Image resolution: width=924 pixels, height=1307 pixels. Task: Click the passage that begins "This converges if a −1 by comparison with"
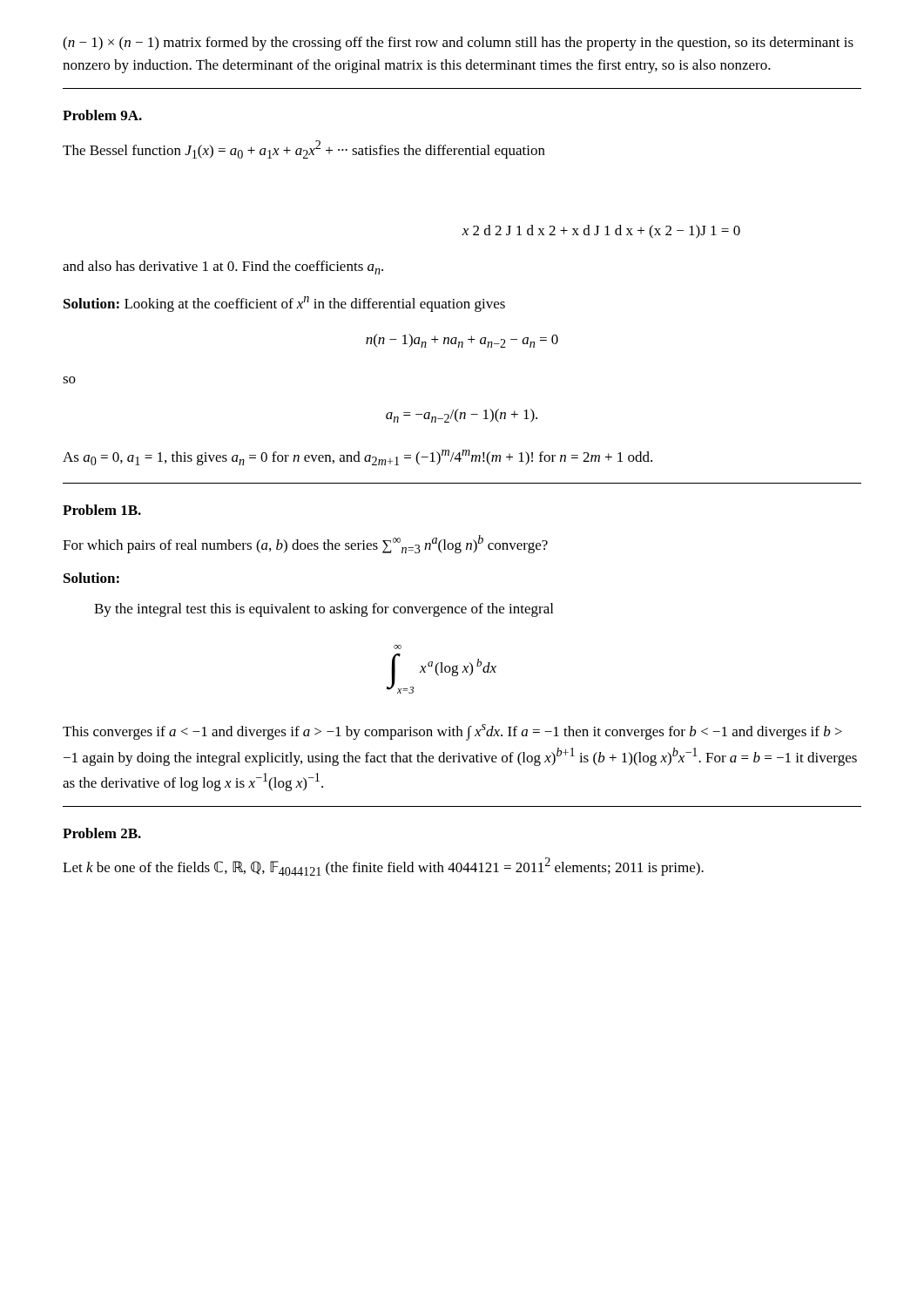tap(462, 756)
